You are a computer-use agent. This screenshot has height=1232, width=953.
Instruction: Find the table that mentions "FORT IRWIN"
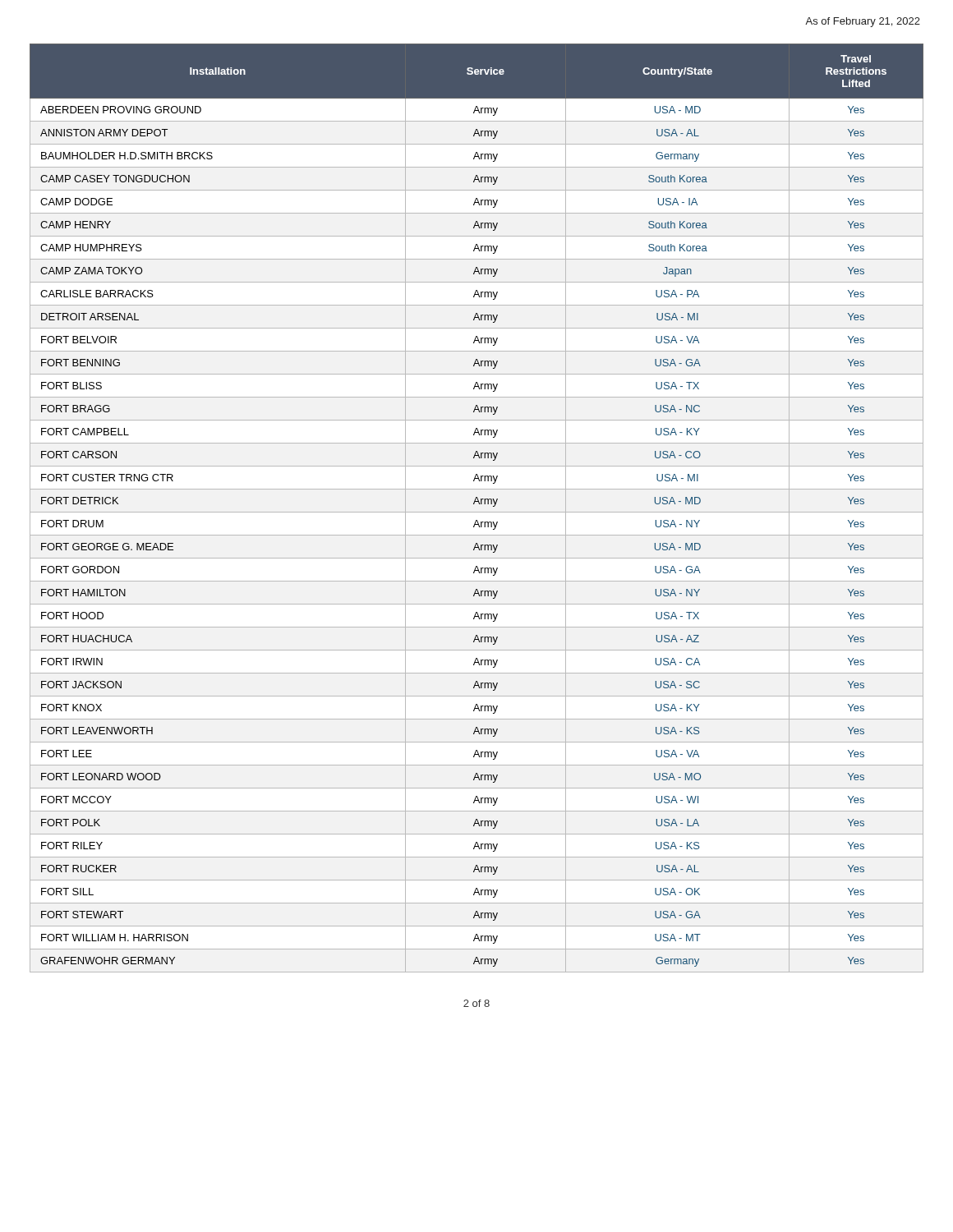tap(476, 512)
